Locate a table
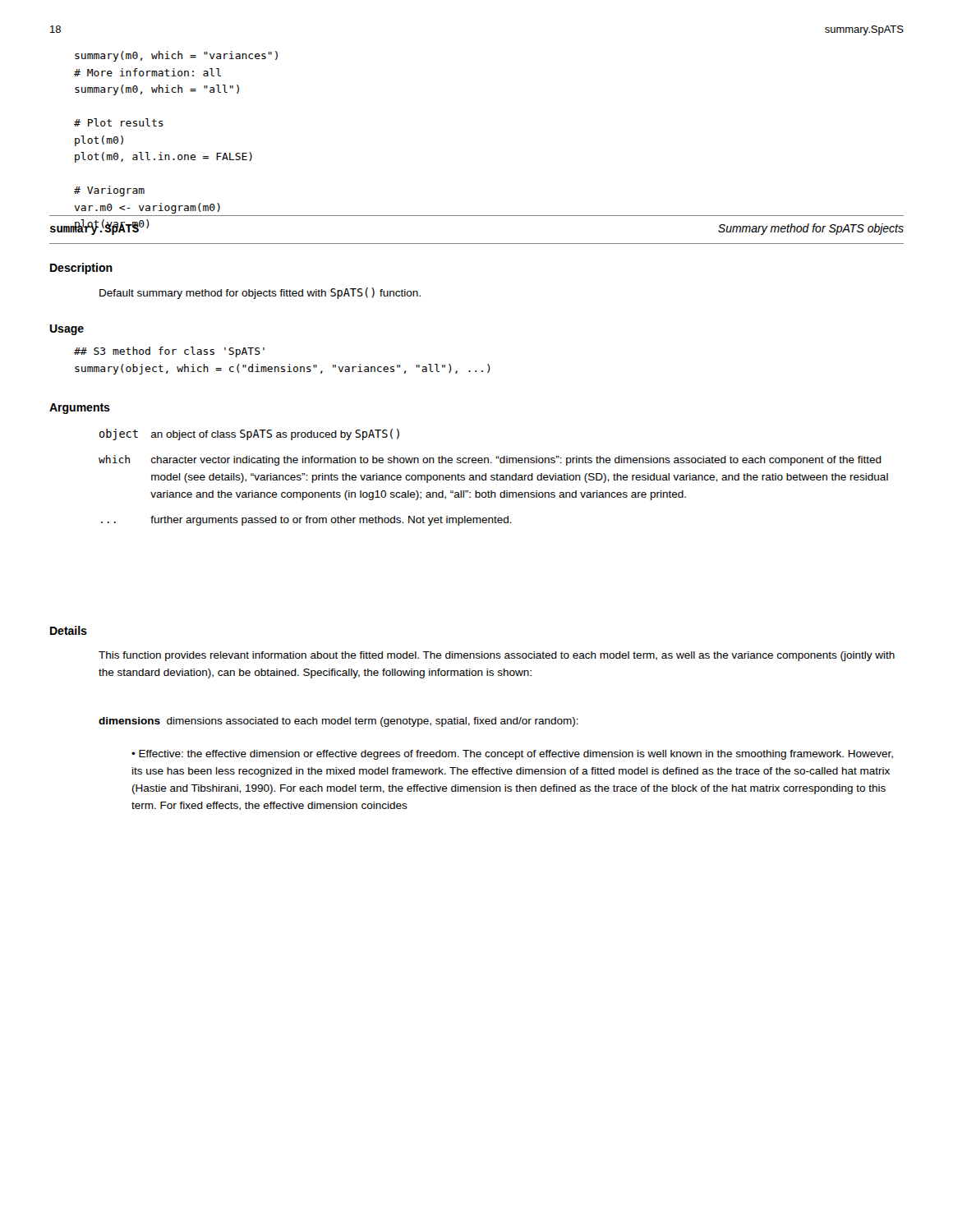This screenshot has width=953, height=1232. pos(501,477)
